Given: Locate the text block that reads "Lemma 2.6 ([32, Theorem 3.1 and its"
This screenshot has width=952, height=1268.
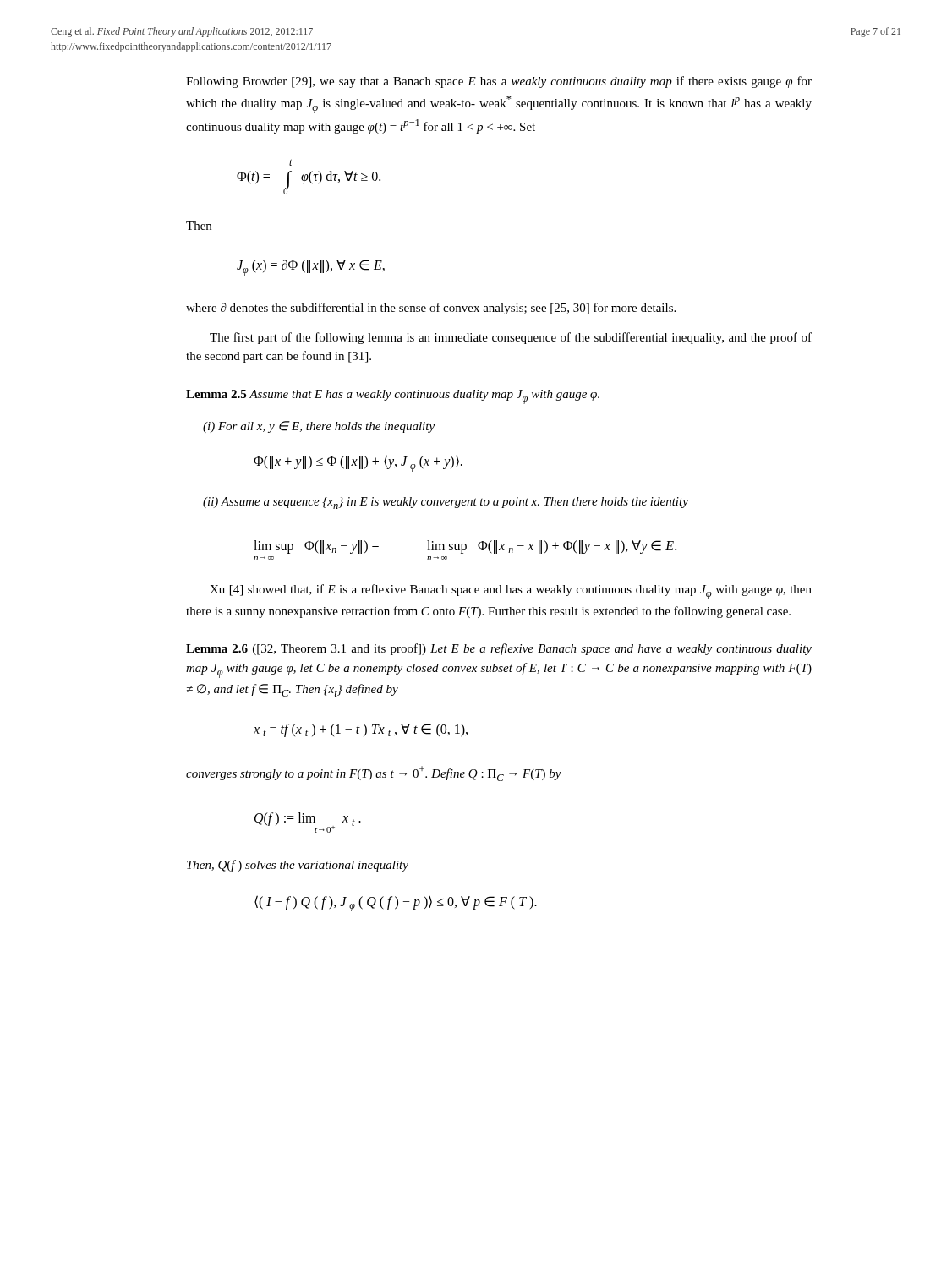Looking at the screenshot, I should pyautogui.click(x=499, y=670).
